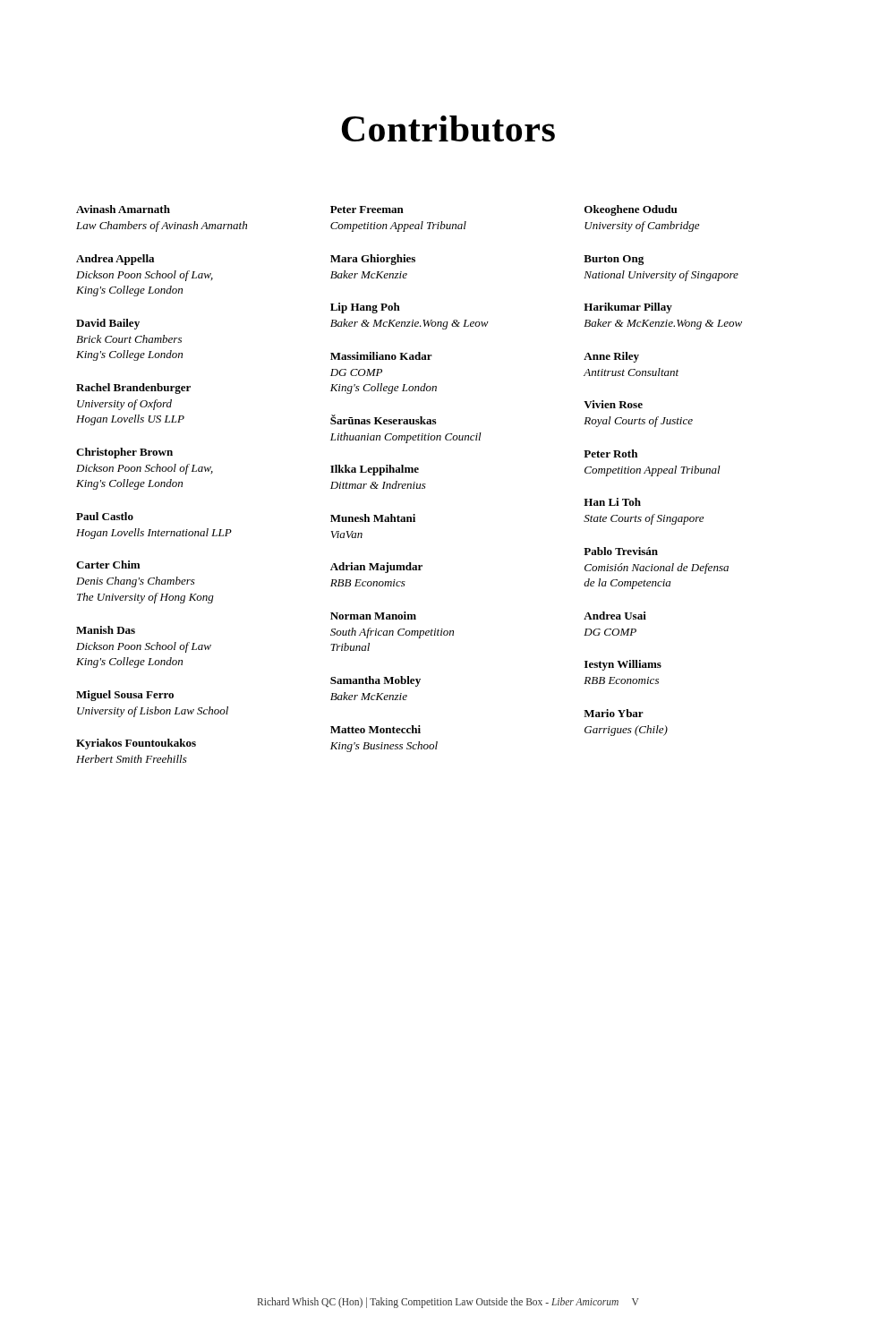Screen dimensions: 1343x896
Task: Click on the text containing "Adrian Majumdar RBB Economics"
Action: (376, 568)
